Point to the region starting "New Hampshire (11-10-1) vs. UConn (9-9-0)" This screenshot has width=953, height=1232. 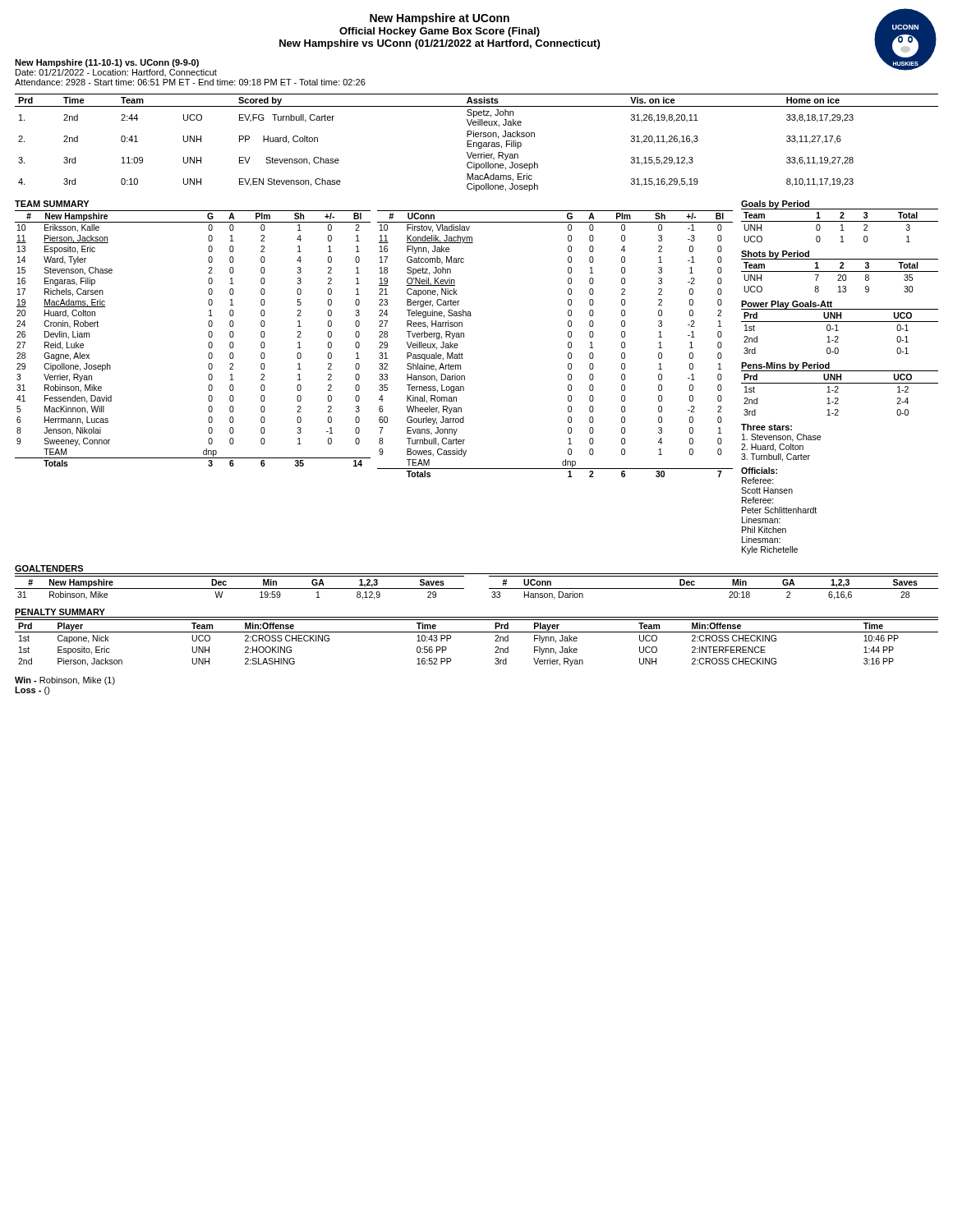(110, 65)
